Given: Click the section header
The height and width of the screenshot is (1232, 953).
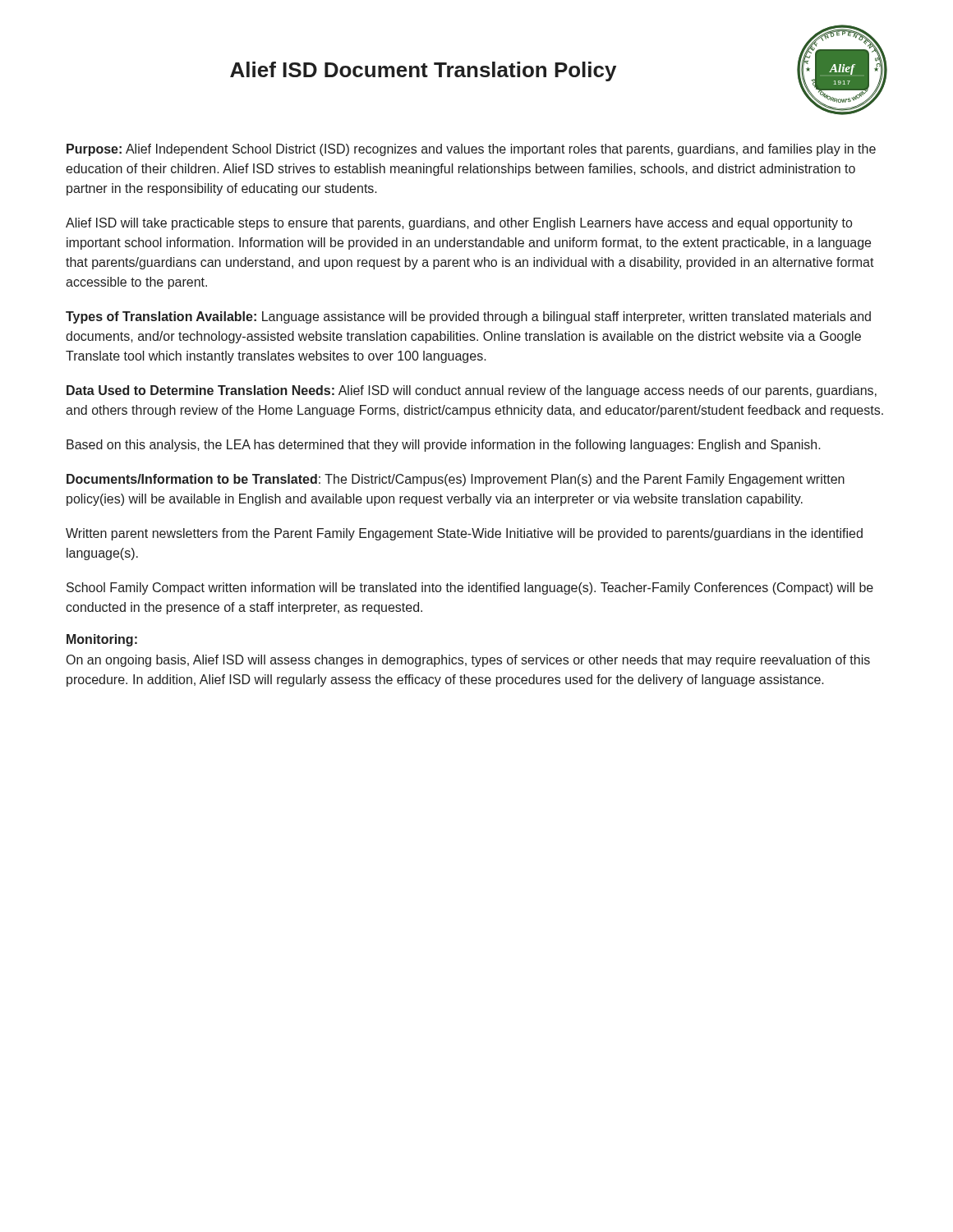Looking at the screenshot, I should (102, 639).
